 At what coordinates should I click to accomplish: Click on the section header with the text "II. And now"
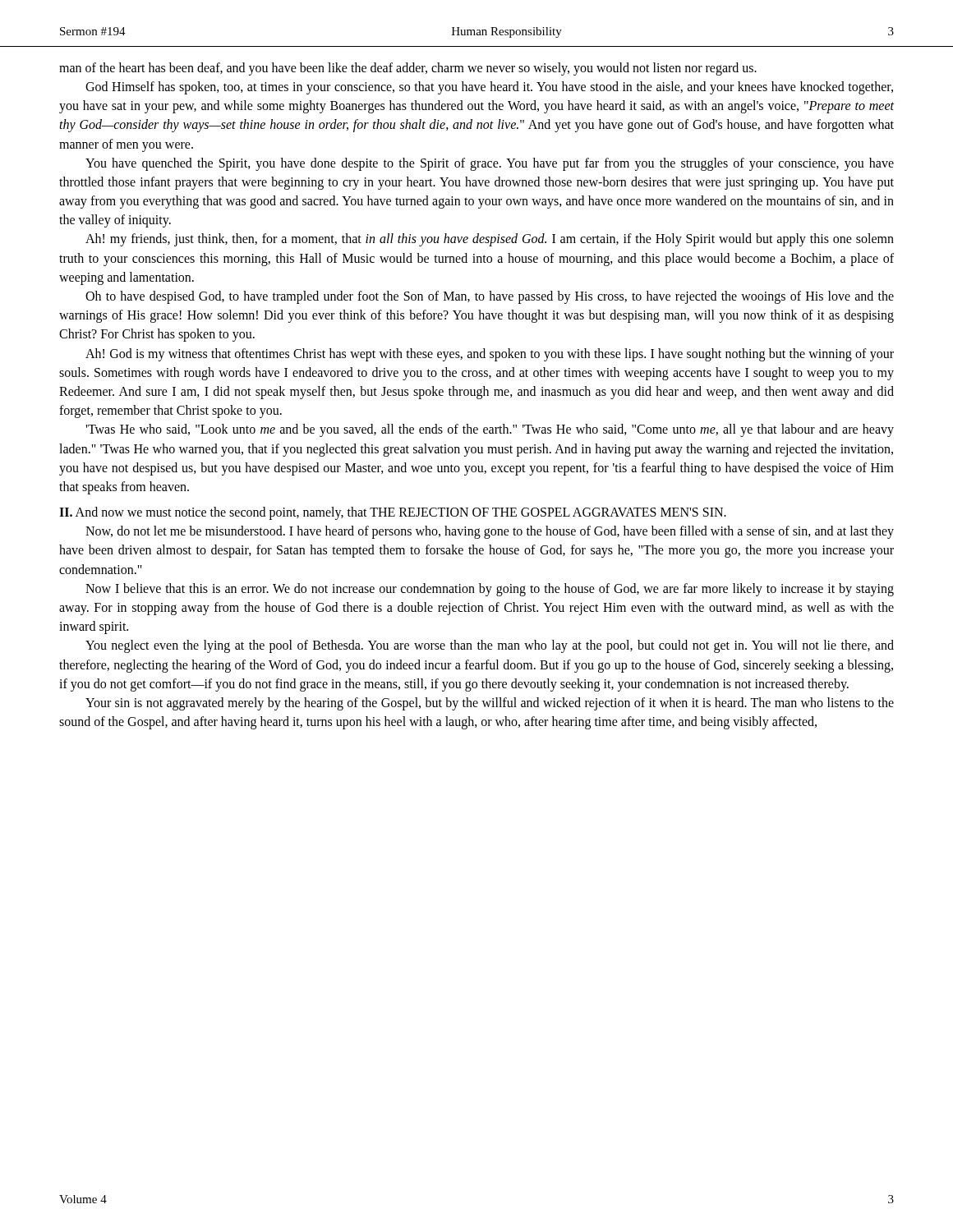476,512
